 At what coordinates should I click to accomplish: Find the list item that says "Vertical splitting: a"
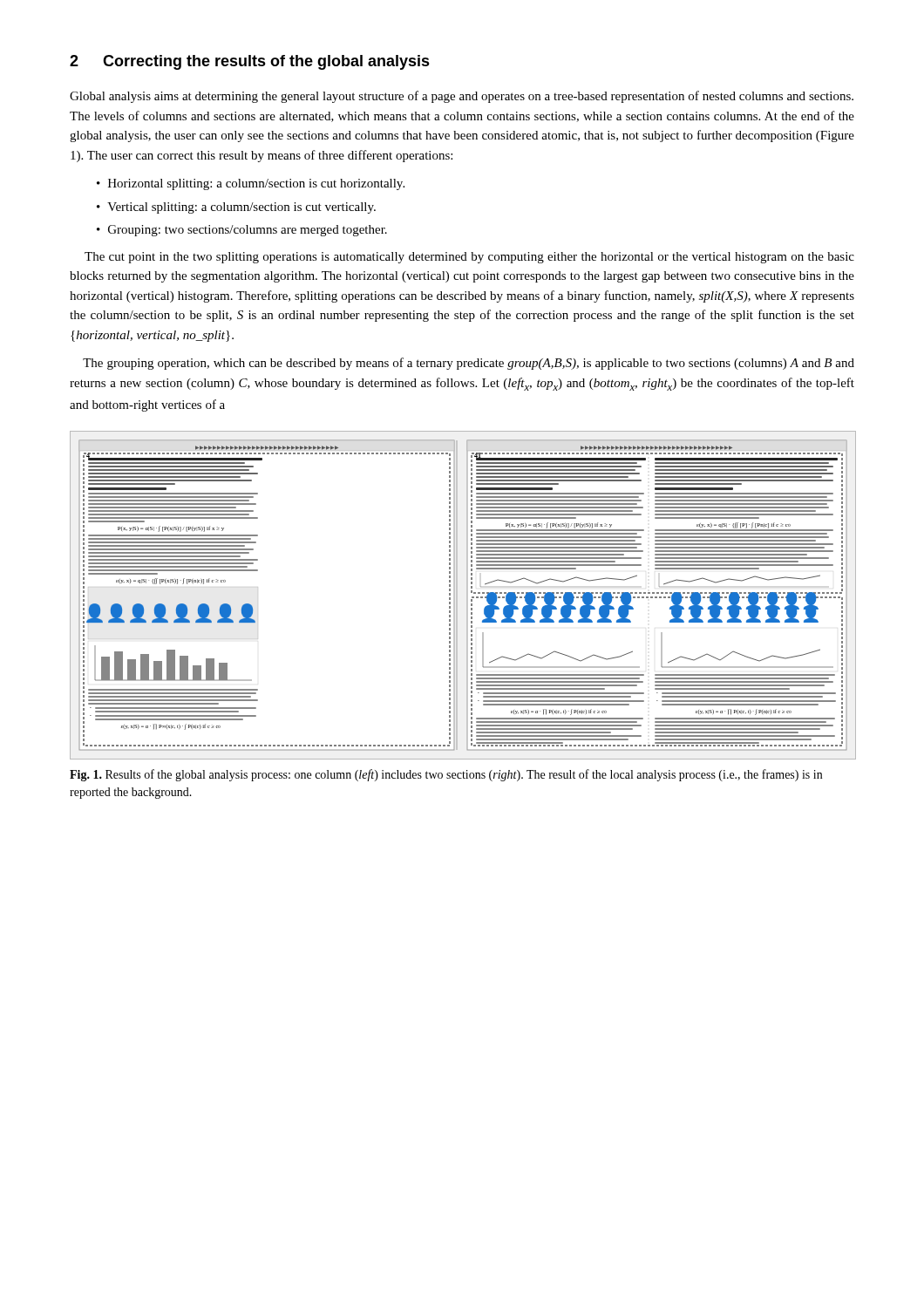point(242,206)
